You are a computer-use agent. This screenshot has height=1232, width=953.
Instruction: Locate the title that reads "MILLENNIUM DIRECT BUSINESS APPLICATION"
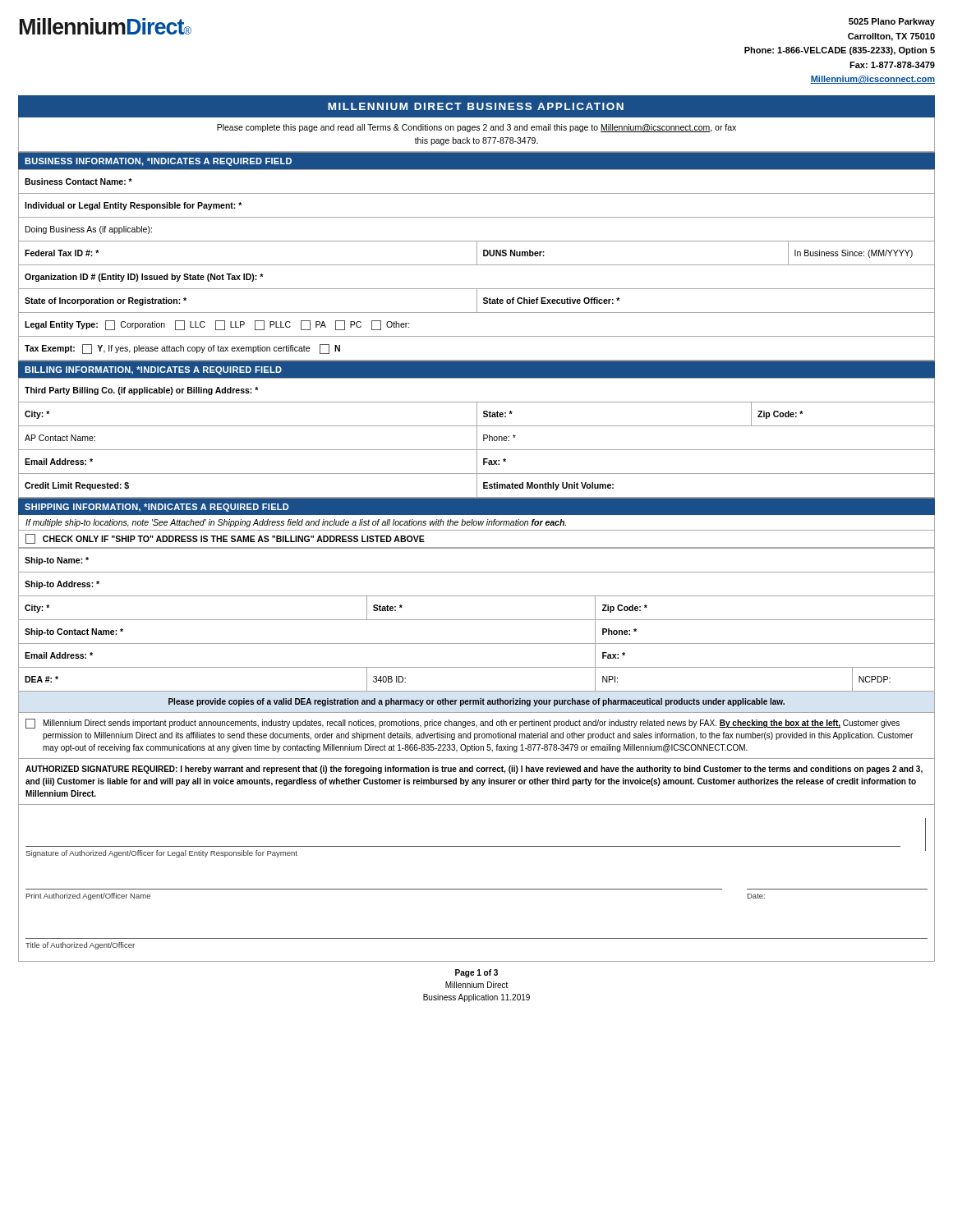(476, 106)
